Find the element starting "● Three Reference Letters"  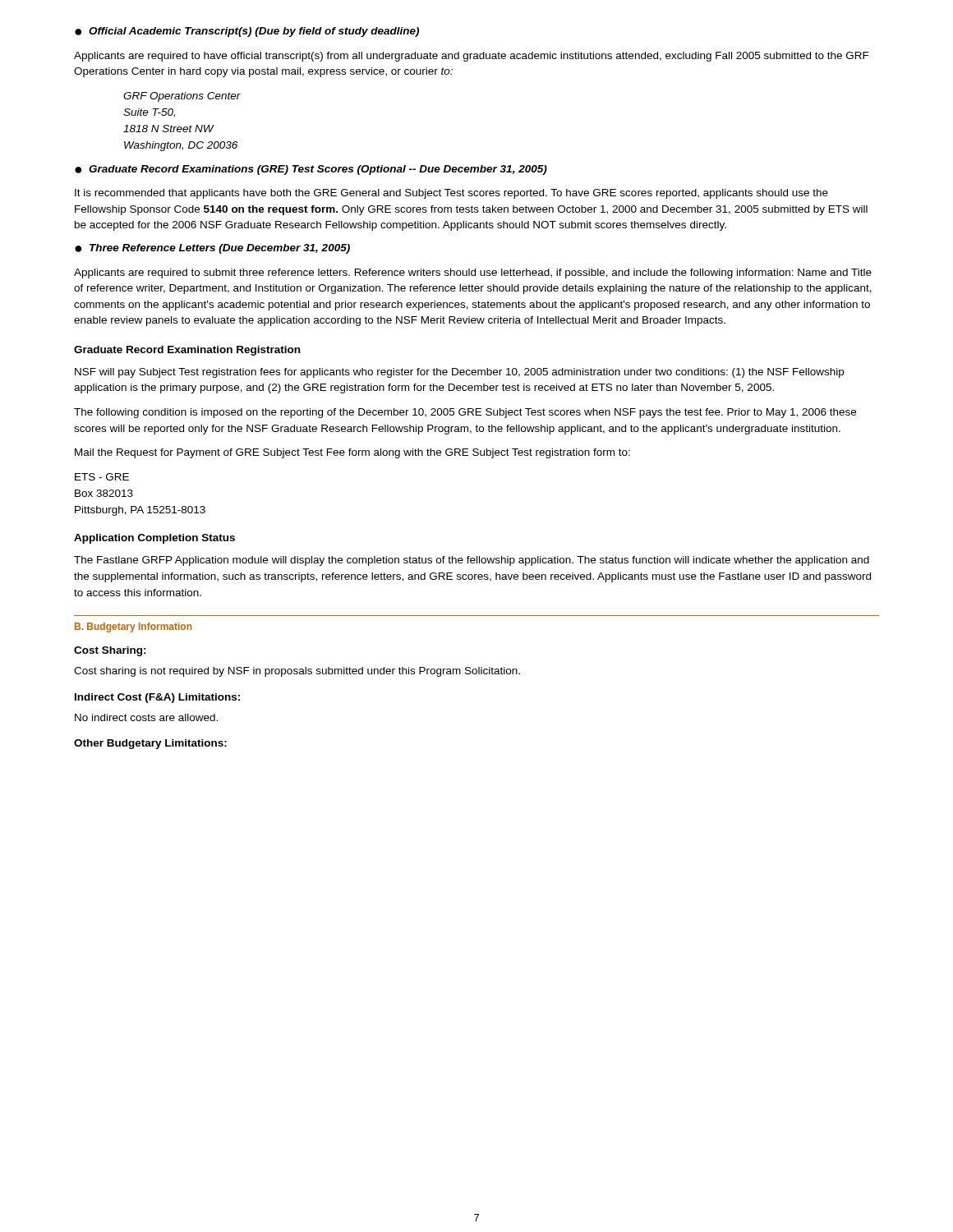pos(212,249)
